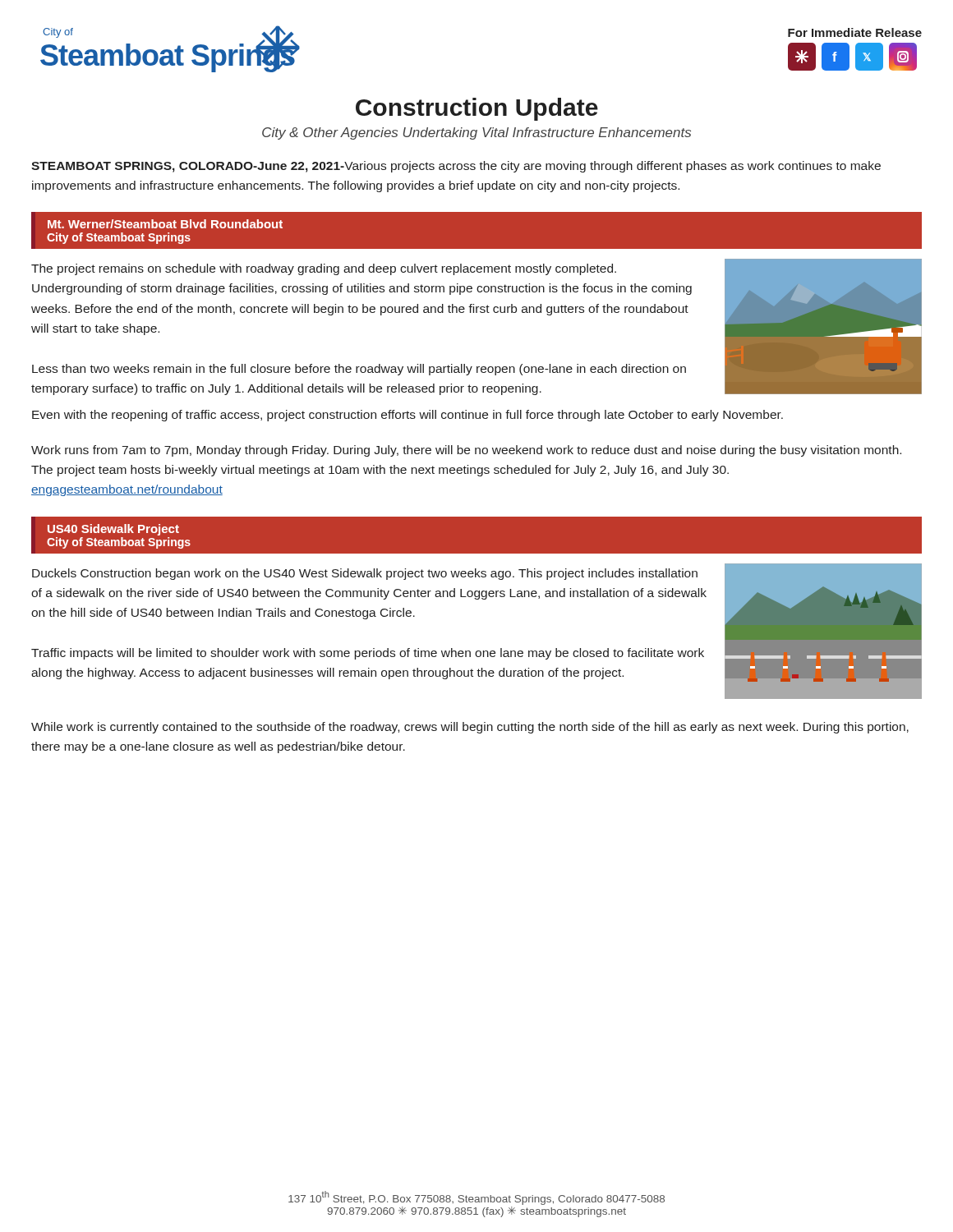The image size is (953, 1232).
Task: Find the block on this page that starts "Even with the"
Action: (408, 415)
